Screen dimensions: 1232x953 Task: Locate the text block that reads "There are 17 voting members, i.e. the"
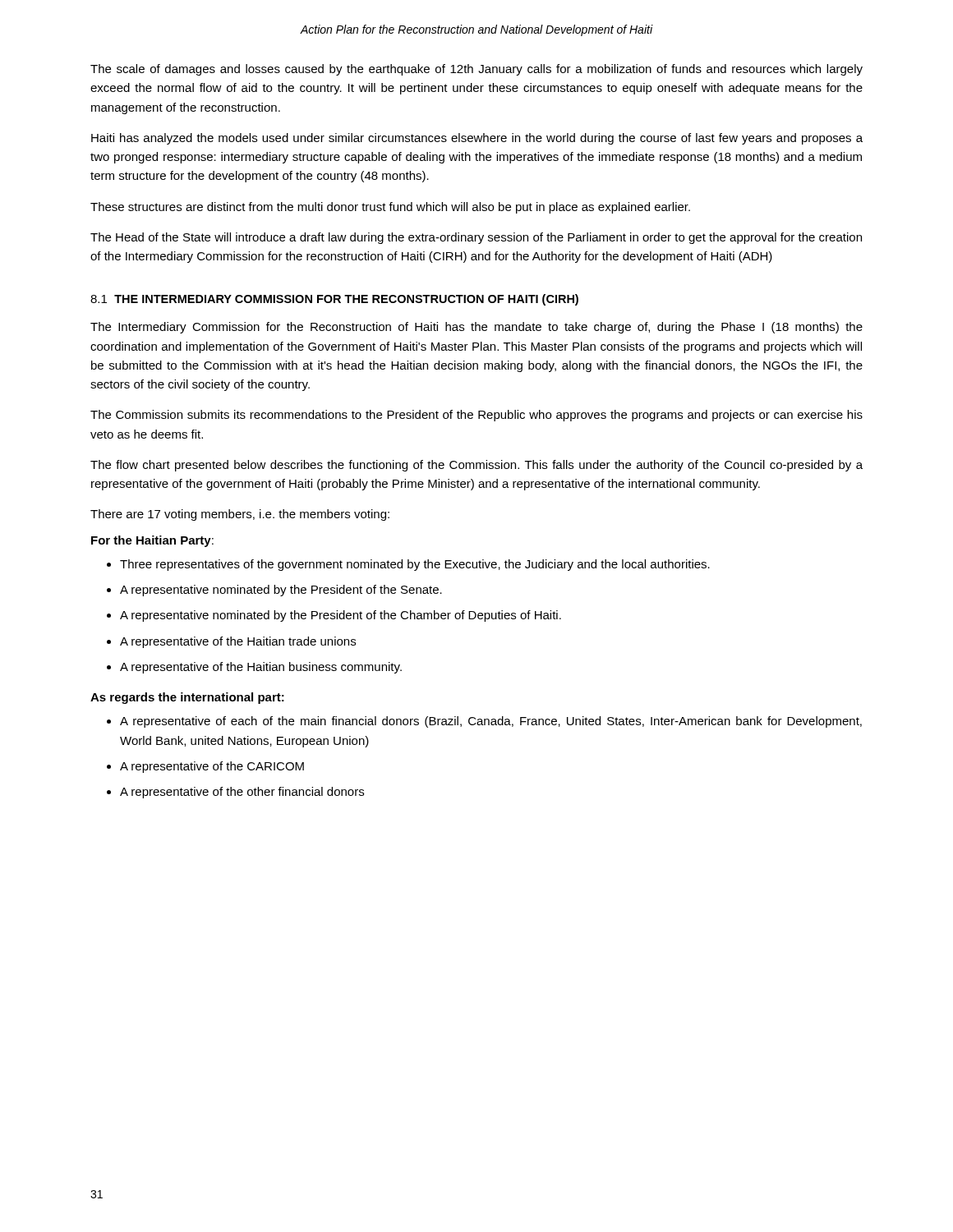(x=240, y=514)
